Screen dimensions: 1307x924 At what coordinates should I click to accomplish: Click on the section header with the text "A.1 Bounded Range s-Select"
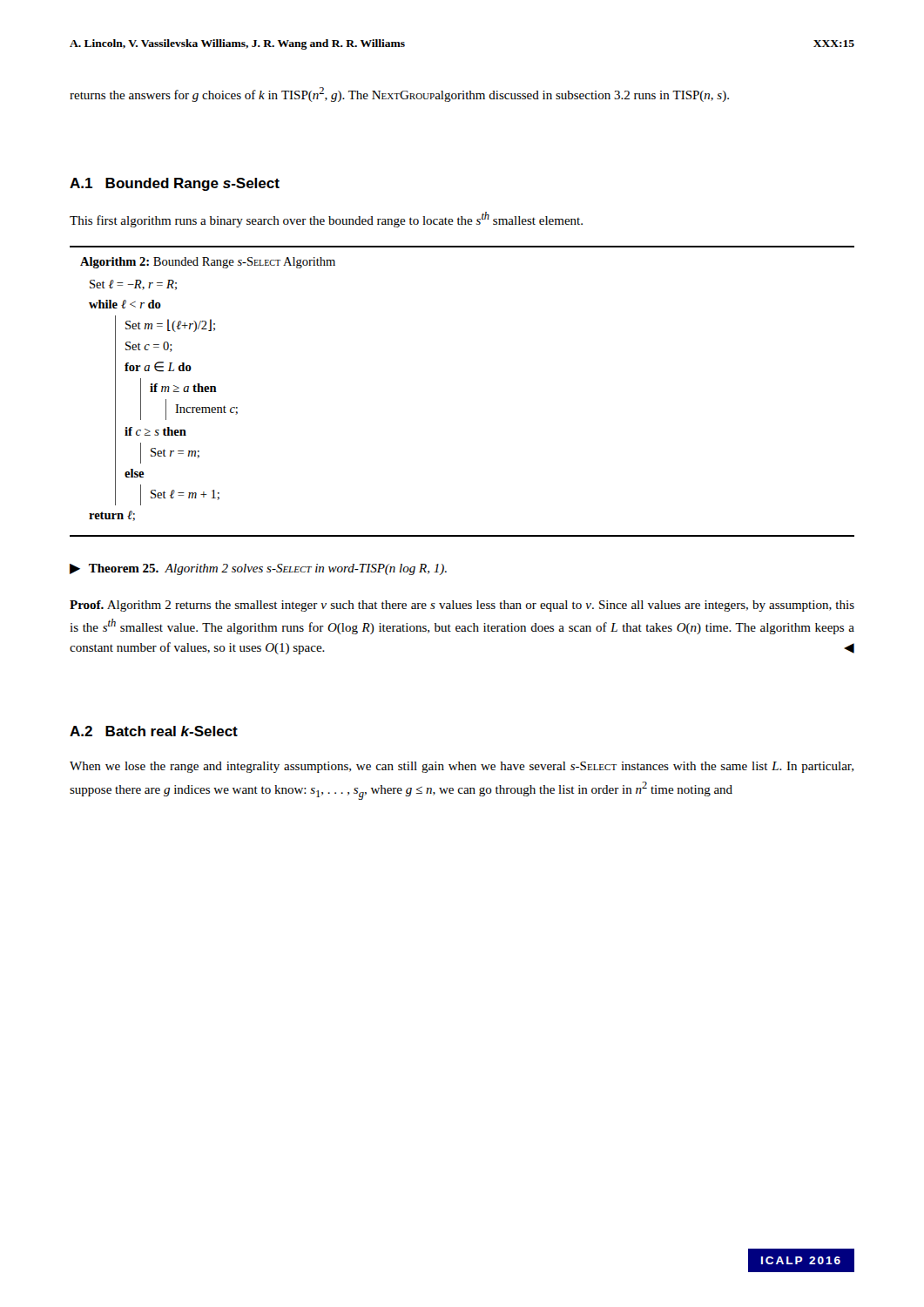click(x=175, y=184)
